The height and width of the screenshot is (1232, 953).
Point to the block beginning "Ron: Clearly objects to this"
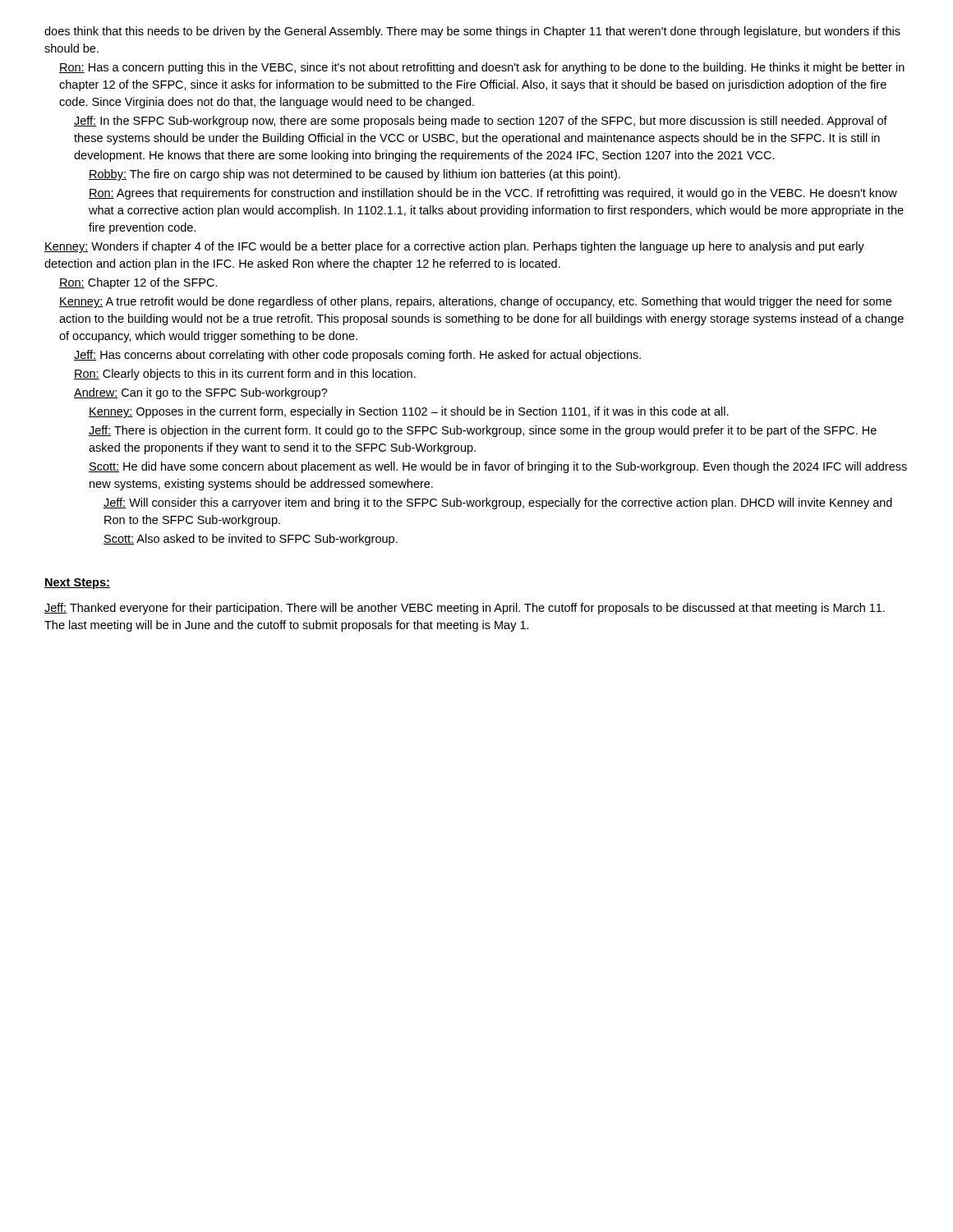pos(245,375)
